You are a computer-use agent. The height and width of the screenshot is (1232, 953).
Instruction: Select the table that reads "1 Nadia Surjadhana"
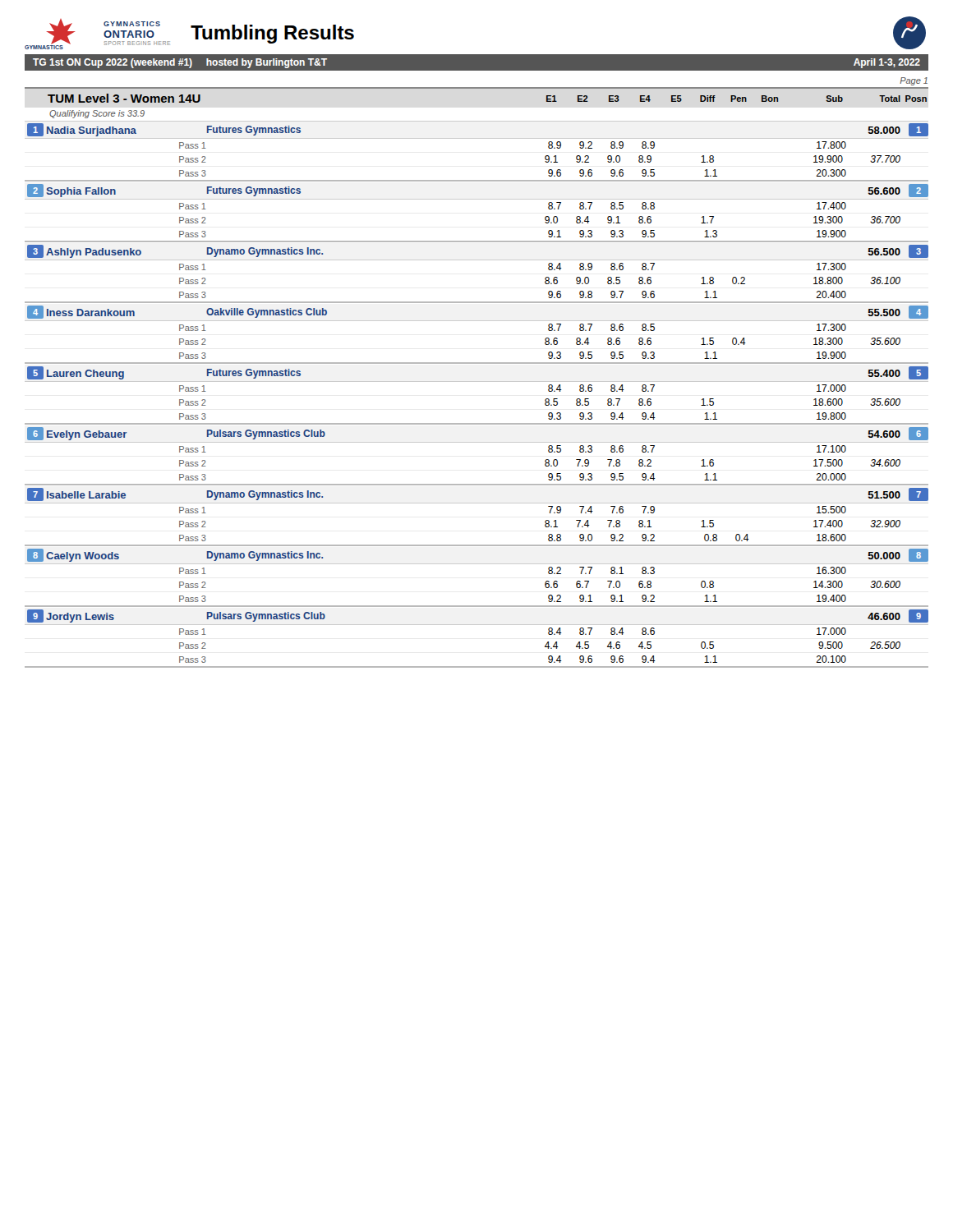(x=476, y=152)
